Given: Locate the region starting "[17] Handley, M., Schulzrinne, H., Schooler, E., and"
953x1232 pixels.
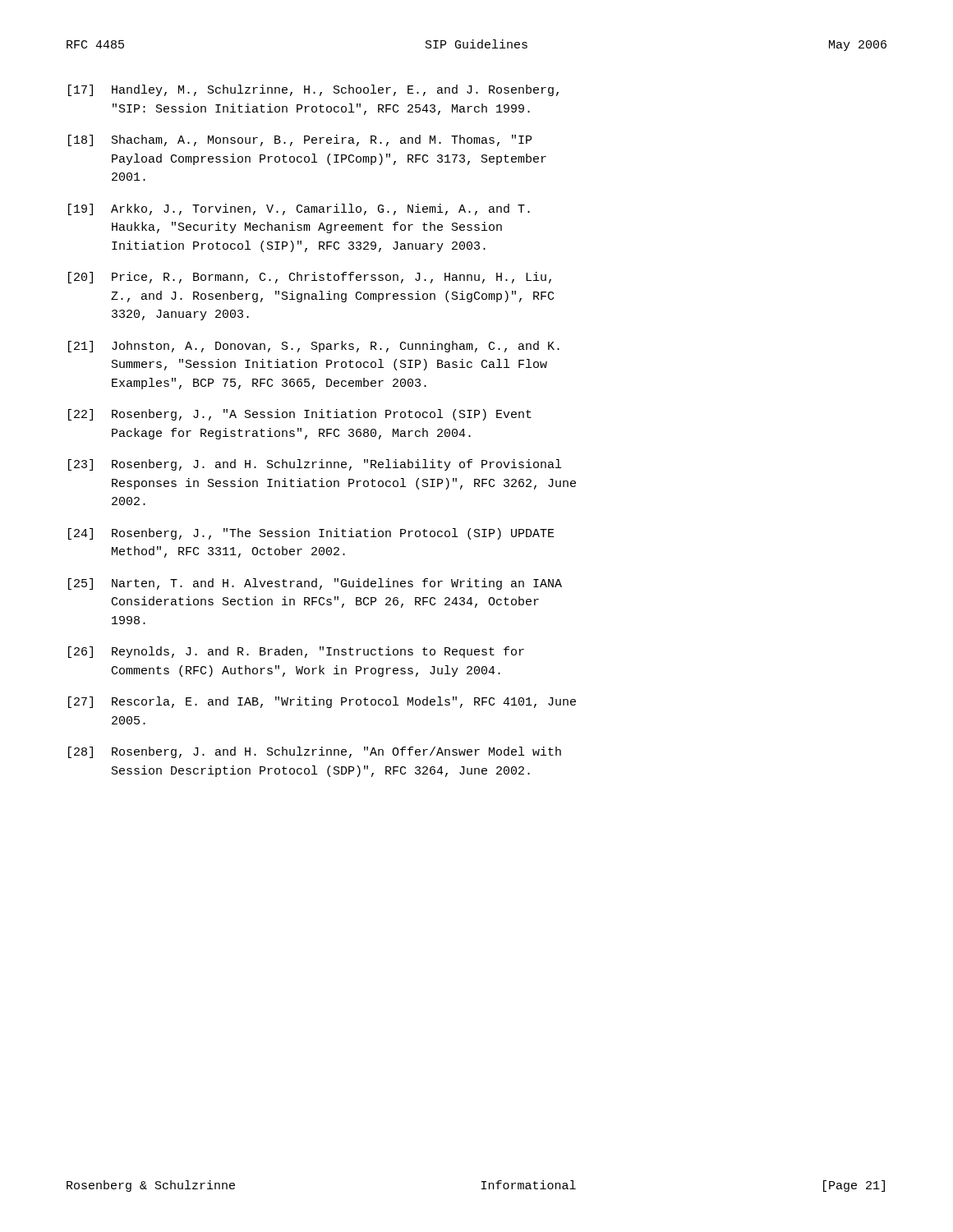Looking at the screenshot, I should coord(476,101).
